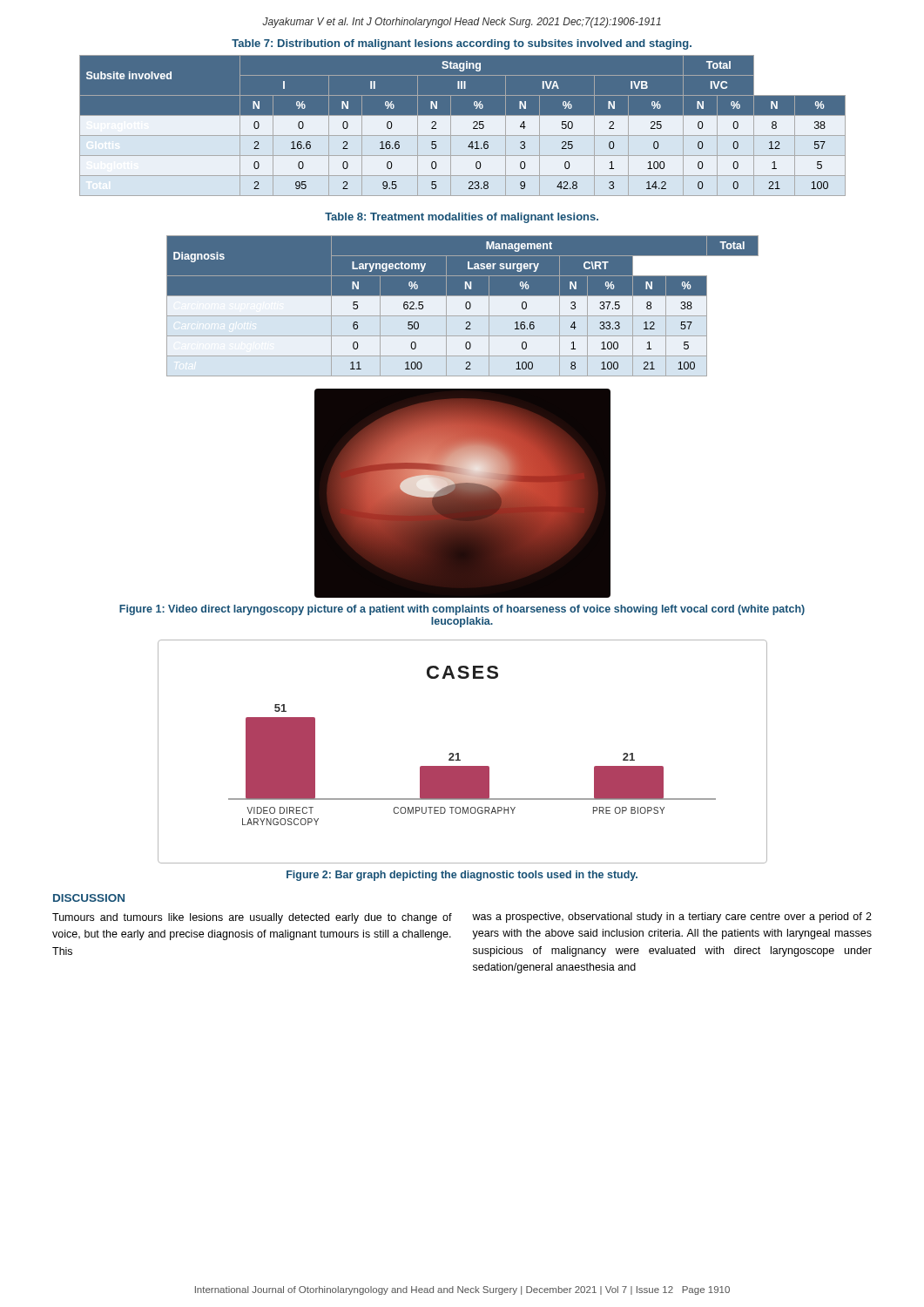This screenshot has width=924, height=1307.
Task: Find the table that mentions "Laser surgery"
Action: tap(462, 306)
